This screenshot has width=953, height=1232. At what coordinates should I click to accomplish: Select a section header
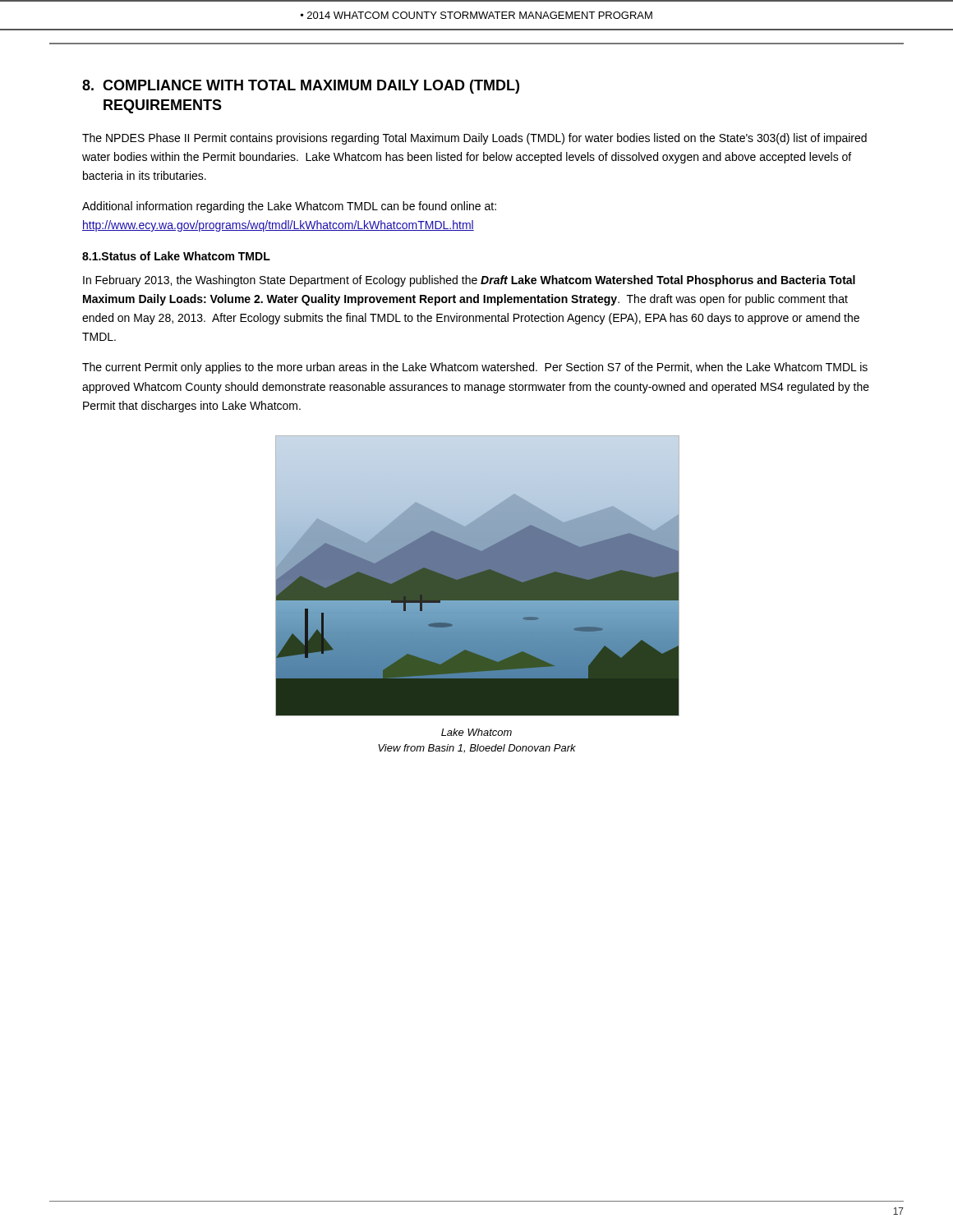click(x=176, y=256)
